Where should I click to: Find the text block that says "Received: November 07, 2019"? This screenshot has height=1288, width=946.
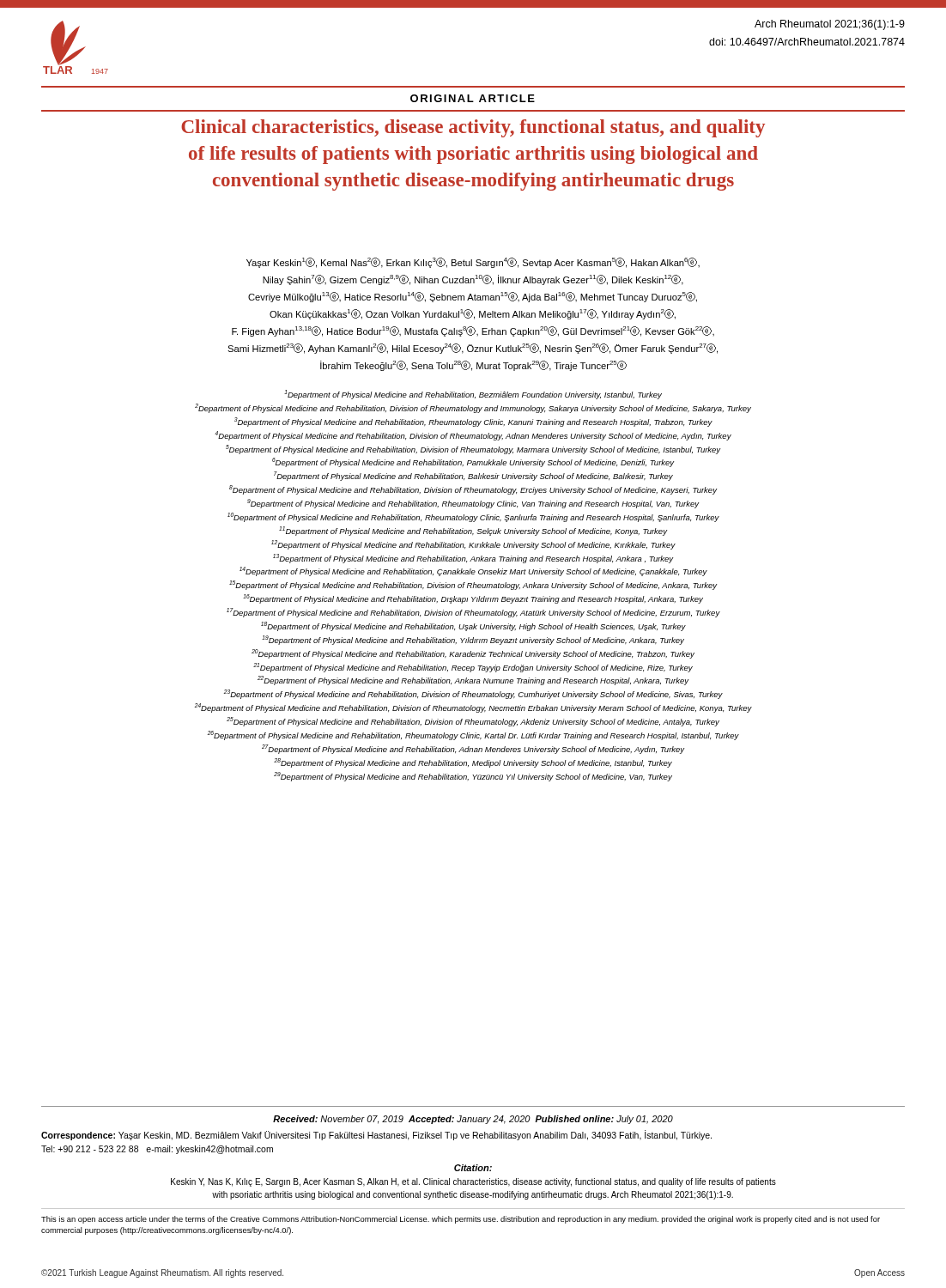point(473,1119)
